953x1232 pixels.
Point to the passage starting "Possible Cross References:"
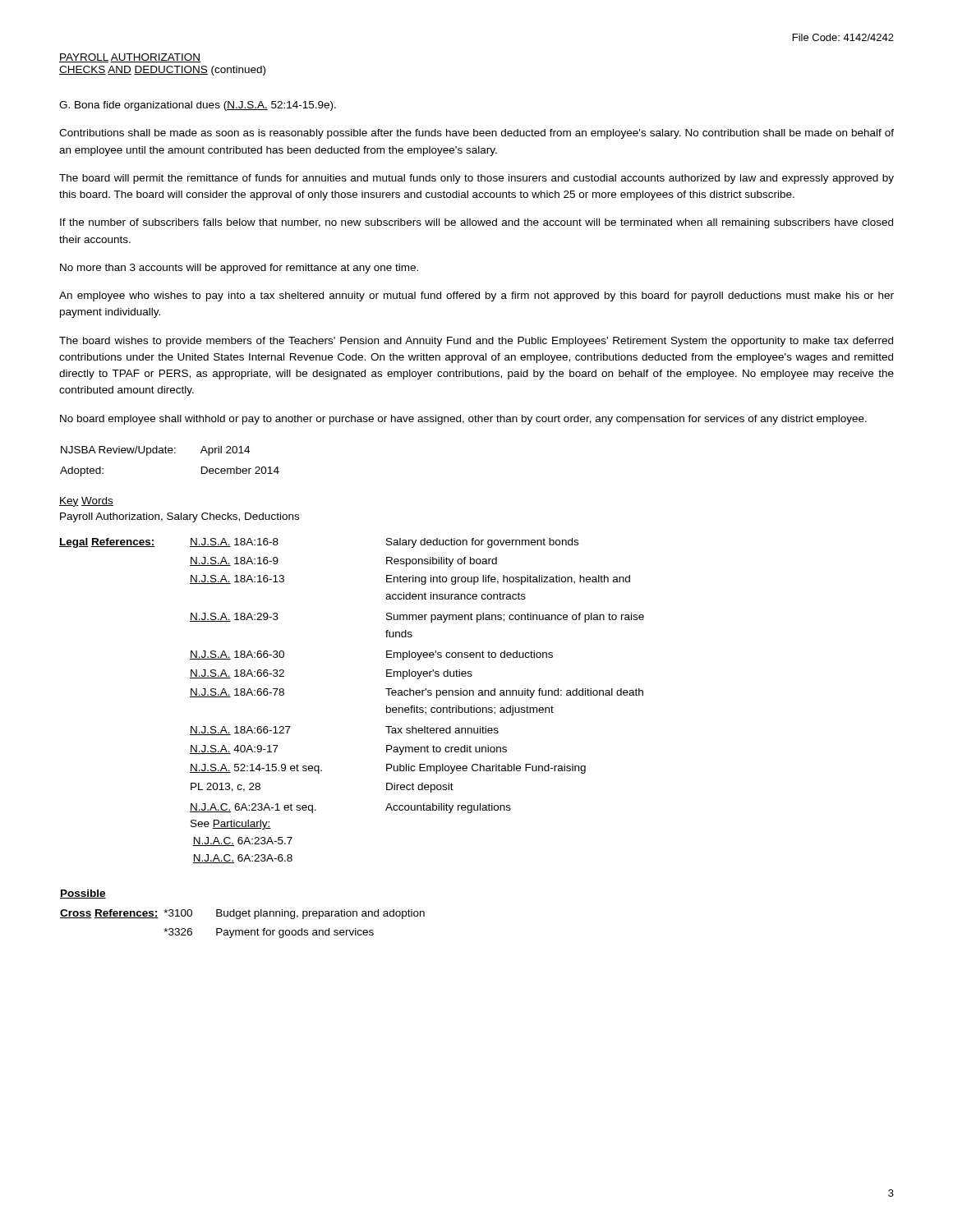(243, 913)
